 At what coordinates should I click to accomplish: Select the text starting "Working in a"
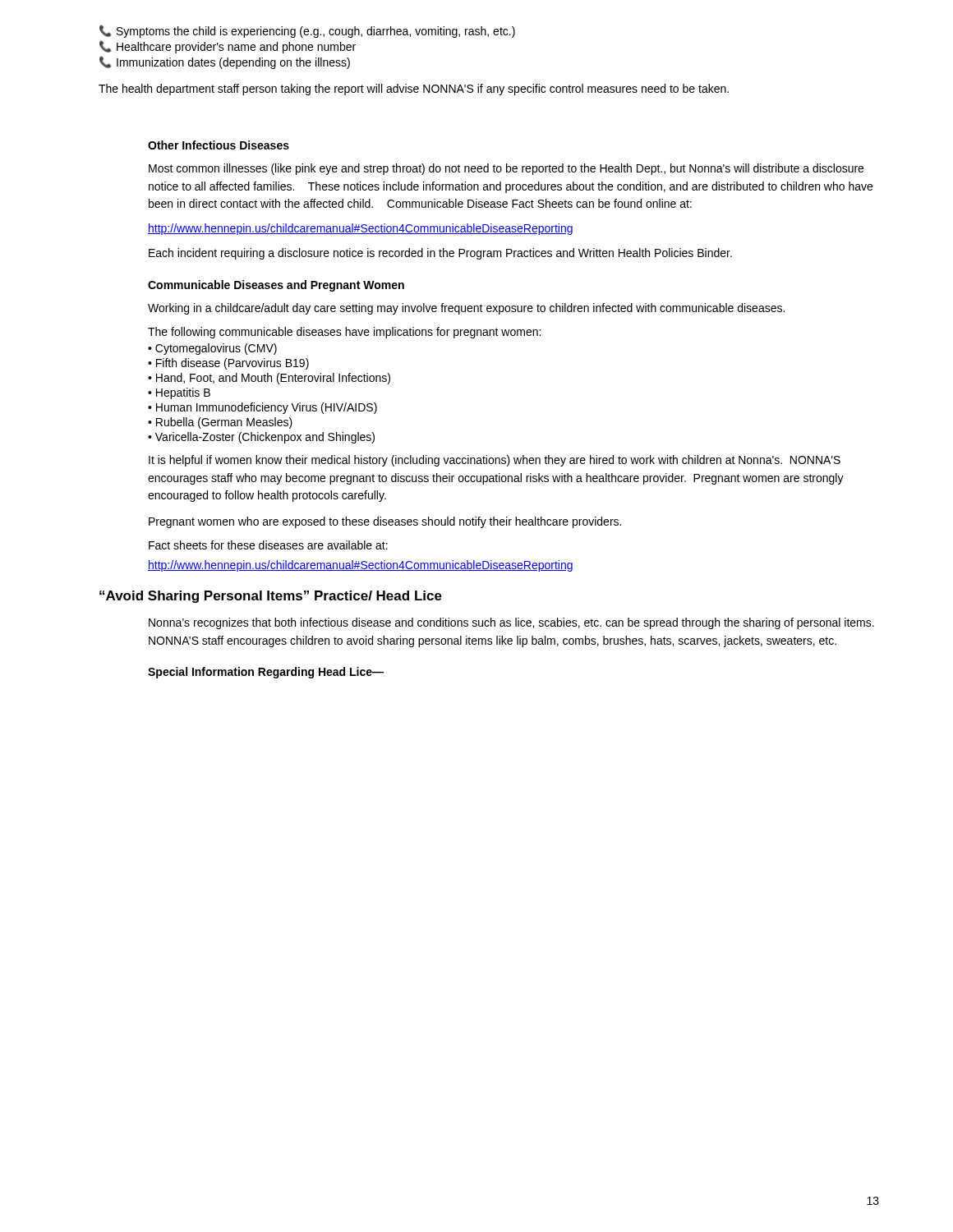[x=467, y=308]
